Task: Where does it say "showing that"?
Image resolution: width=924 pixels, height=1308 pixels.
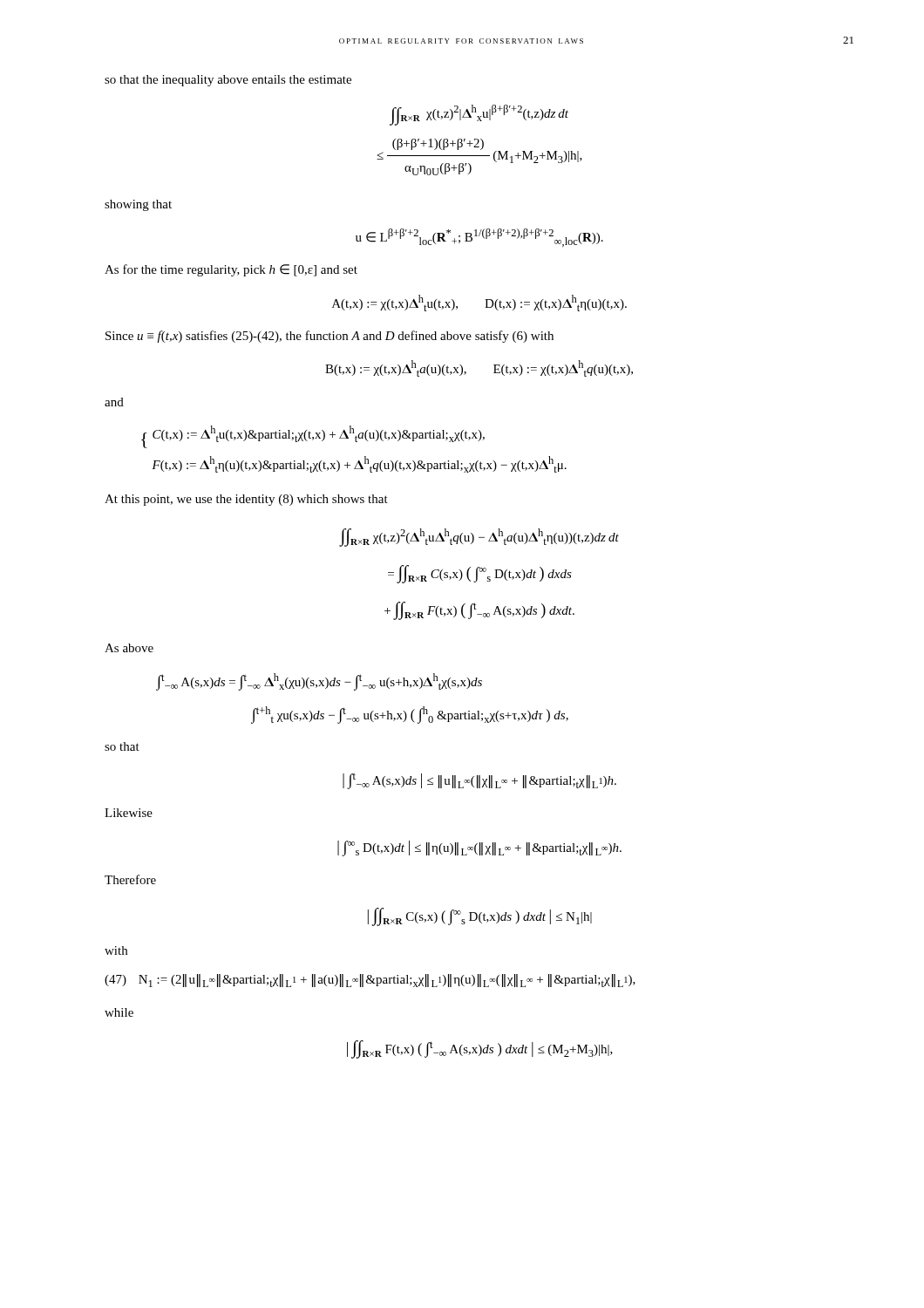Action: 138,204
